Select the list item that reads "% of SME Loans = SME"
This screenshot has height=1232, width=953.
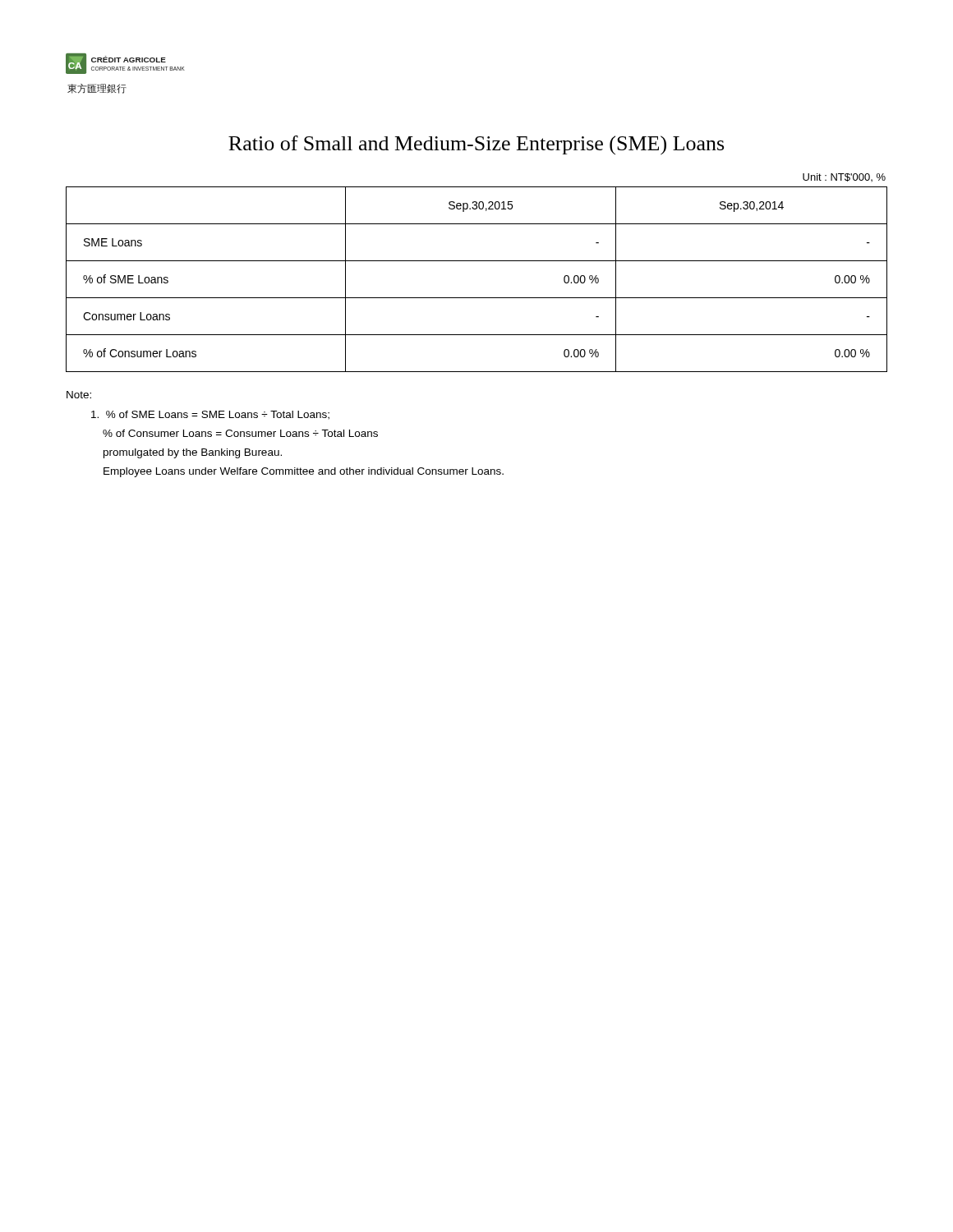tap(297, 443)
